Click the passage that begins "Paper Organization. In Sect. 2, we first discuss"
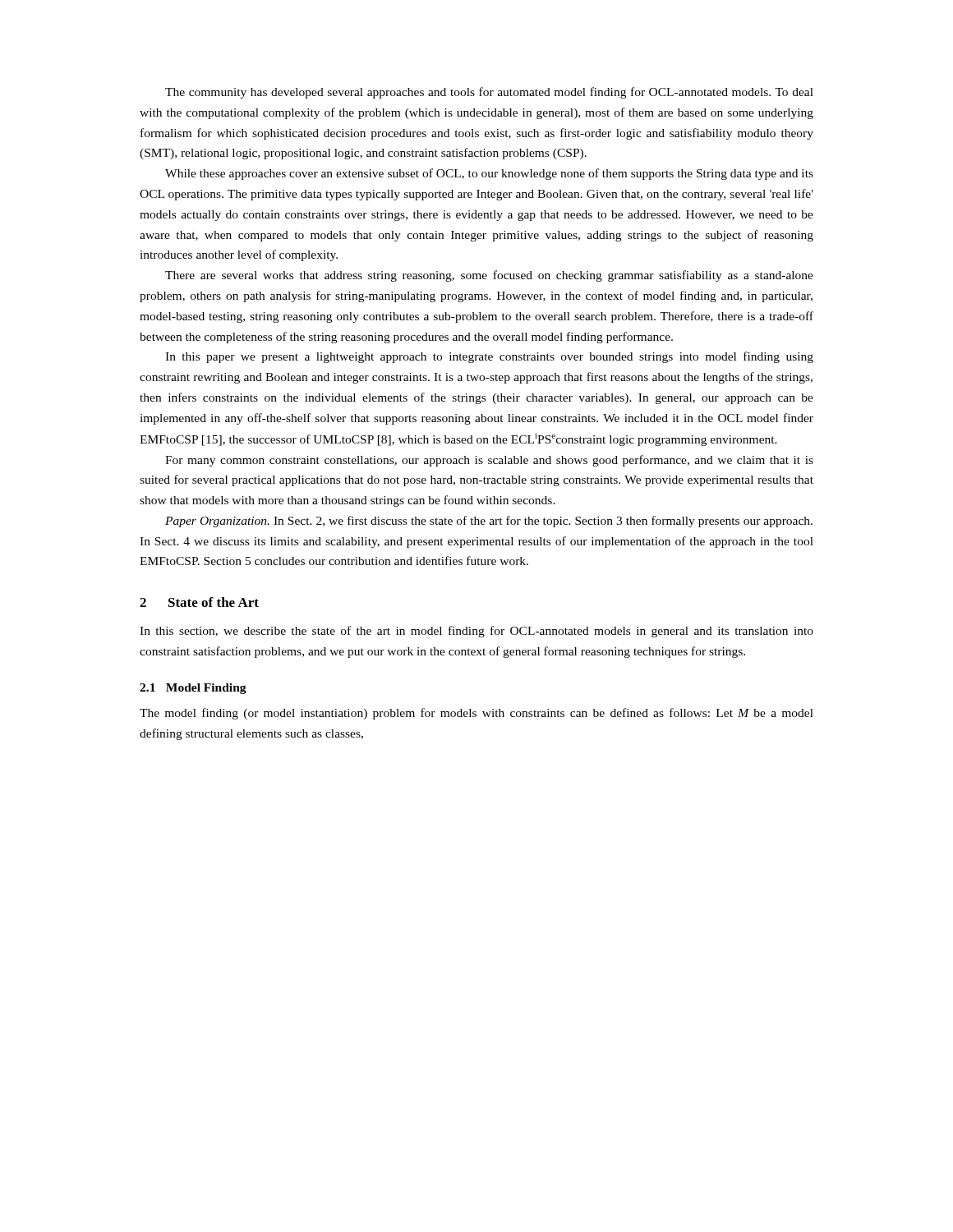This screenshot has height=1232, width=953. click(x=476, y=541)
